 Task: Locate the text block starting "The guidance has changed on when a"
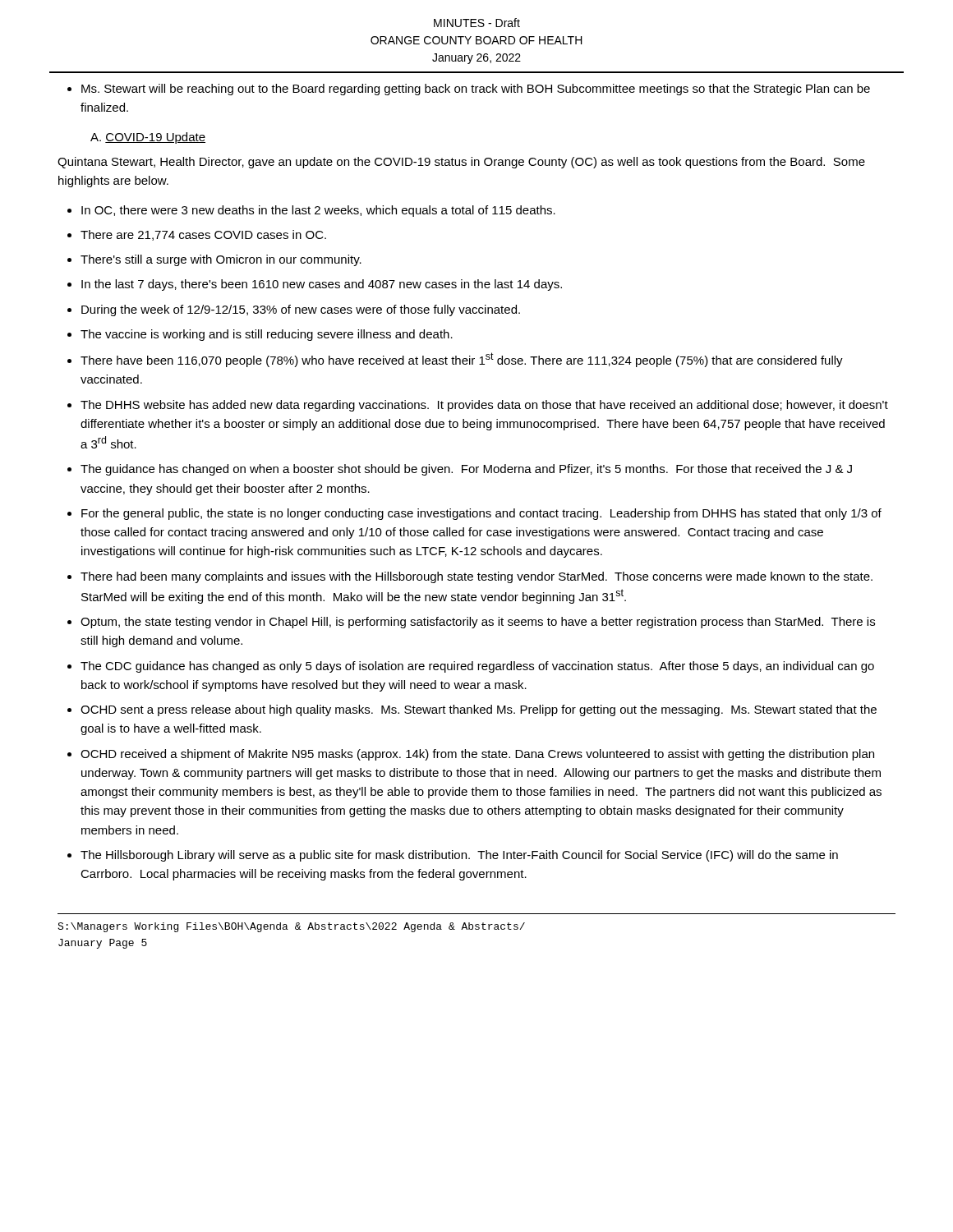(x=467, y=478)
